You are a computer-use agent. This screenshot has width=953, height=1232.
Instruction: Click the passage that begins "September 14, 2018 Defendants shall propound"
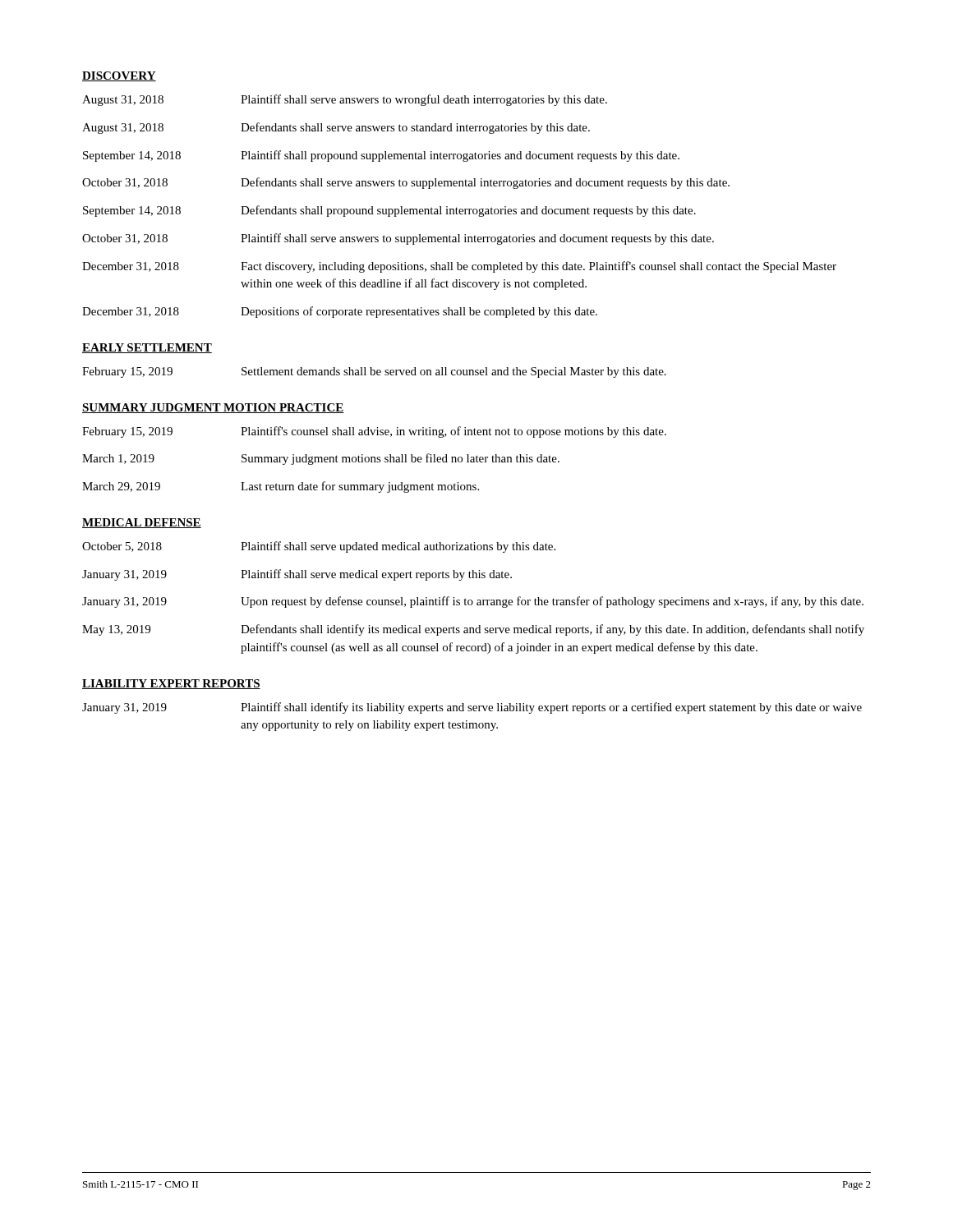point(476,211)
